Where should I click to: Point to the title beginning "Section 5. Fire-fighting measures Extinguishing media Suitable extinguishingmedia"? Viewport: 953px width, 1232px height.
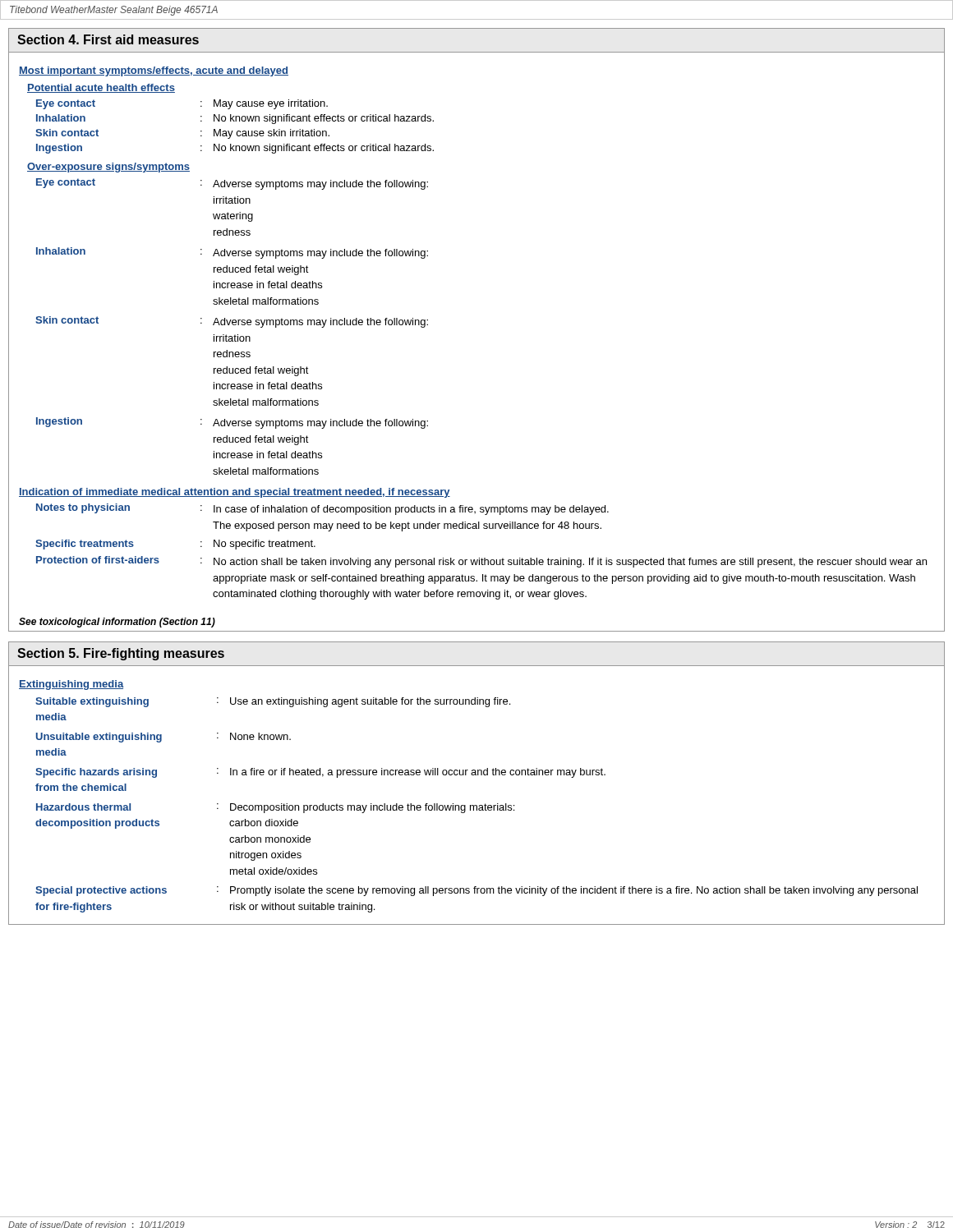tap(476, 783)
